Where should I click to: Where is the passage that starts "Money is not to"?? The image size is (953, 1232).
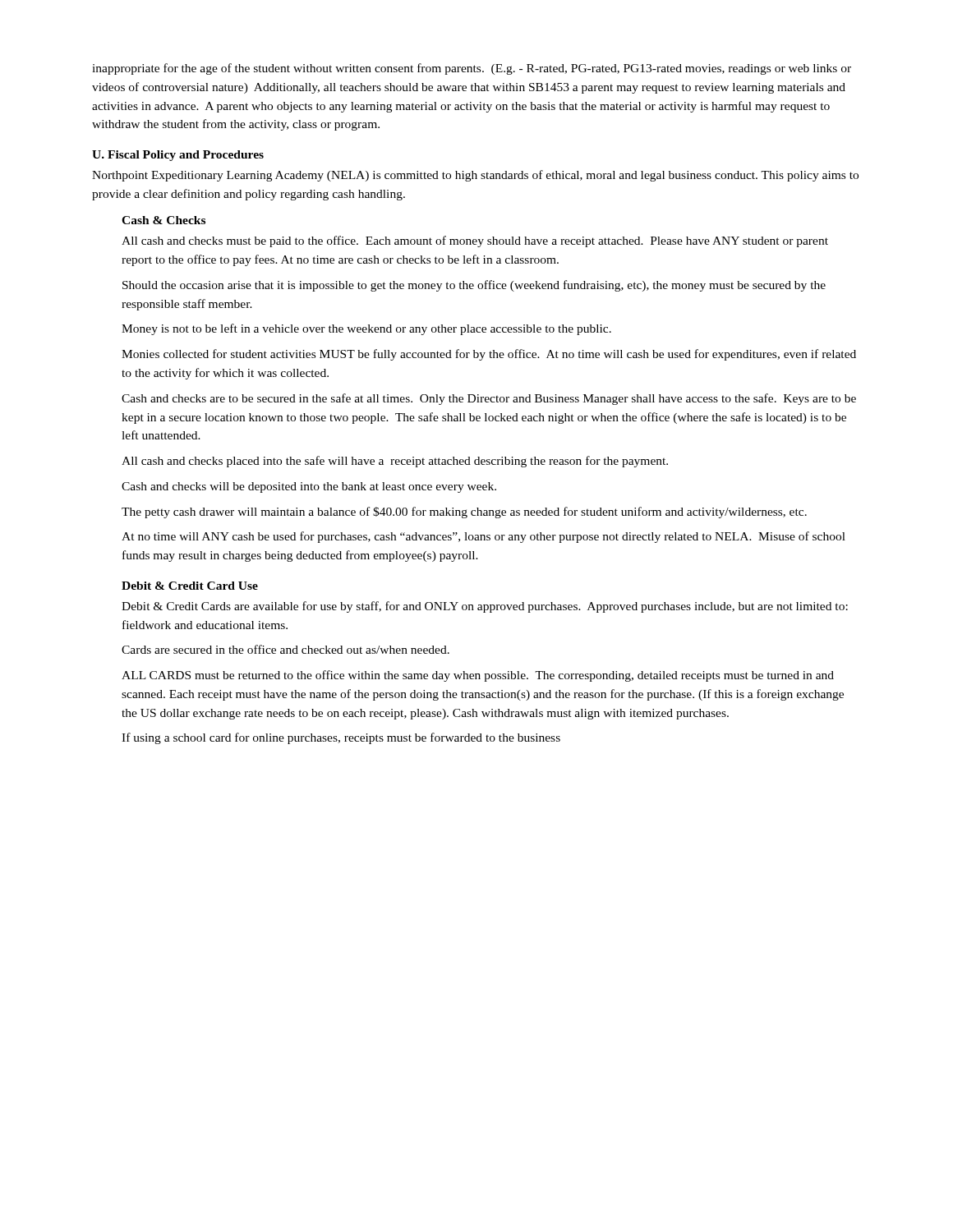tap(367, 328)
